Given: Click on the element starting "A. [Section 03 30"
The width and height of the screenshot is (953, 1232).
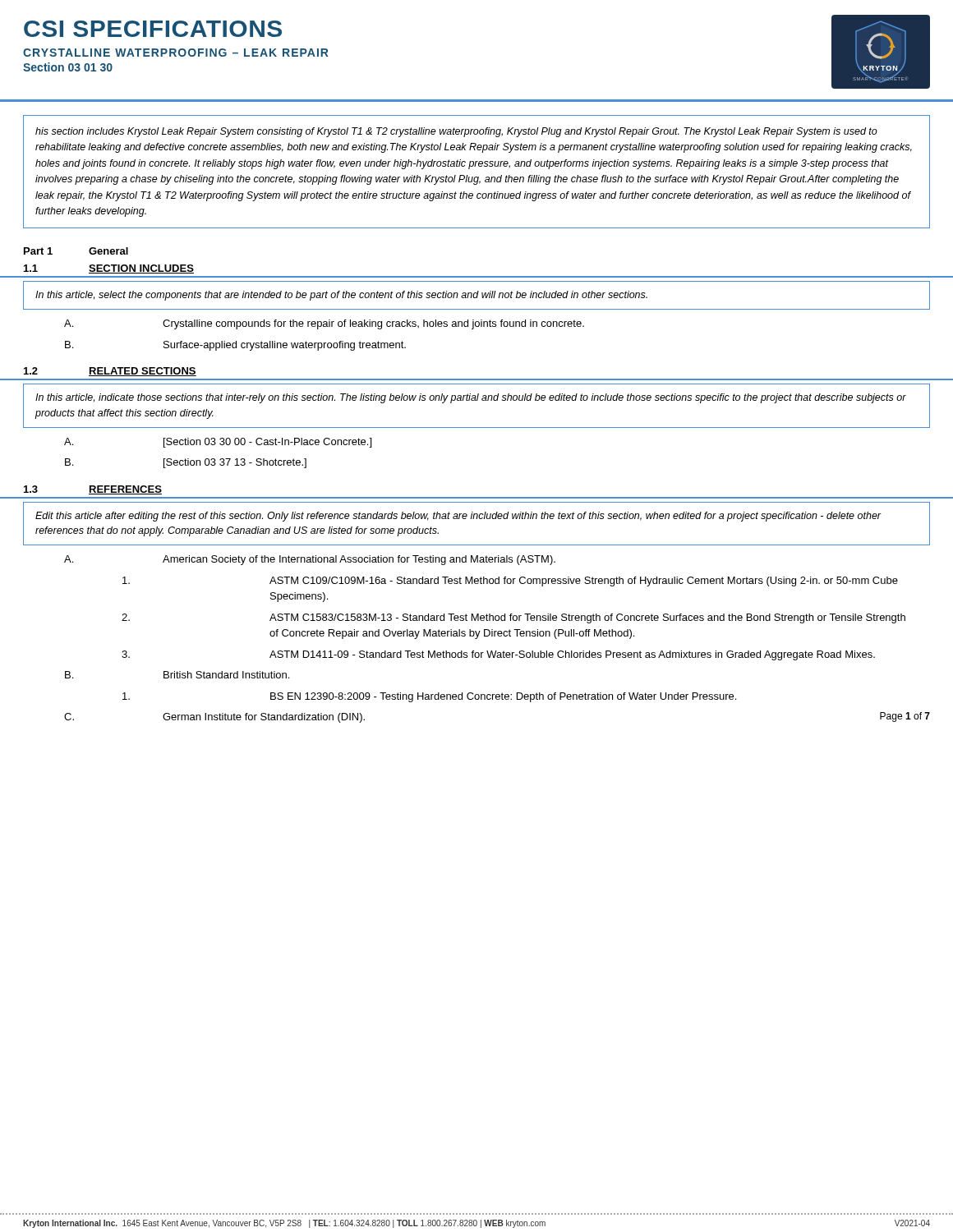Looking at the screenshot, I should 218,443.
